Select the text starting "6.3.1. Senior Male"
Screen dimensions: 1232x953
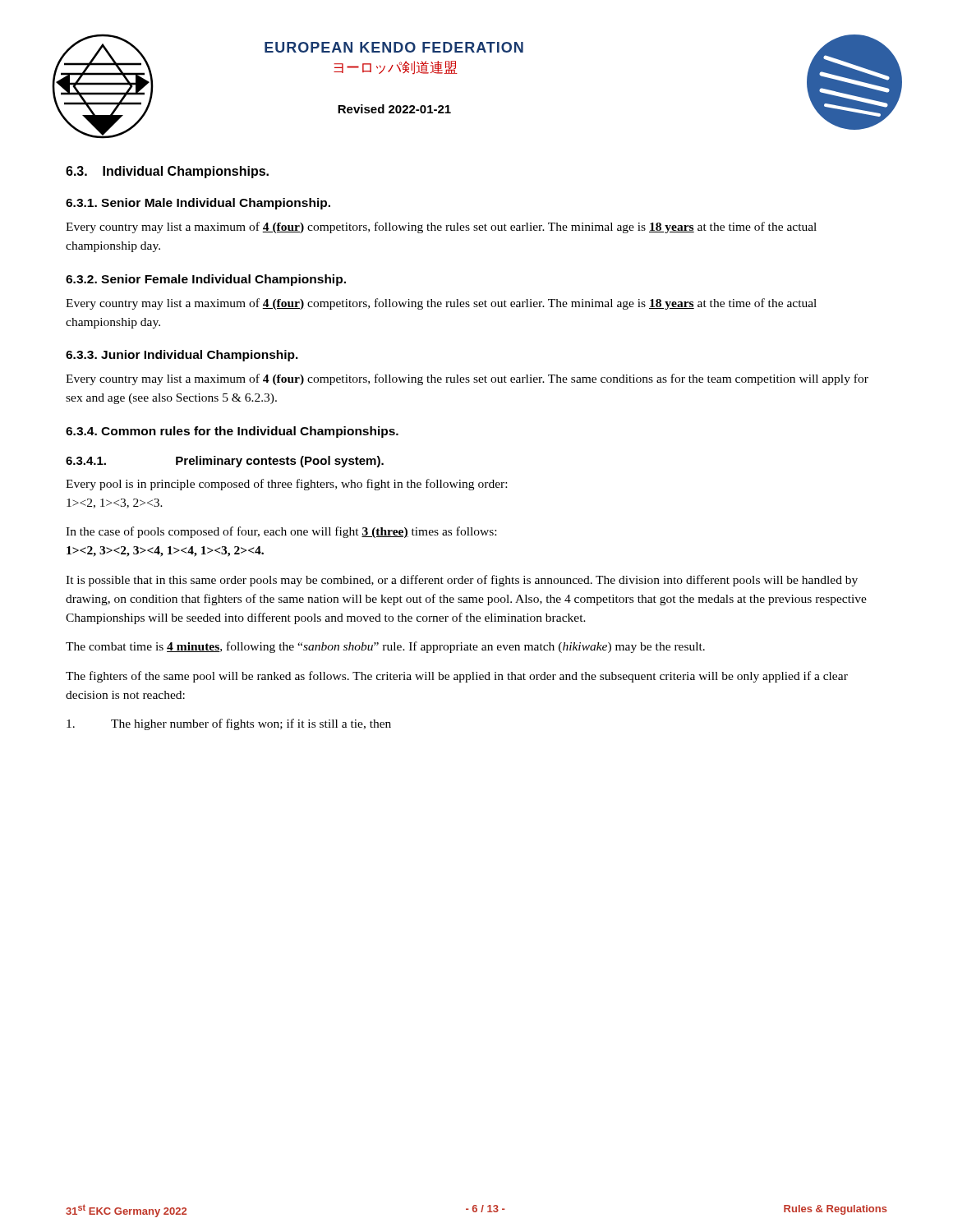click(x=198, y=202)
